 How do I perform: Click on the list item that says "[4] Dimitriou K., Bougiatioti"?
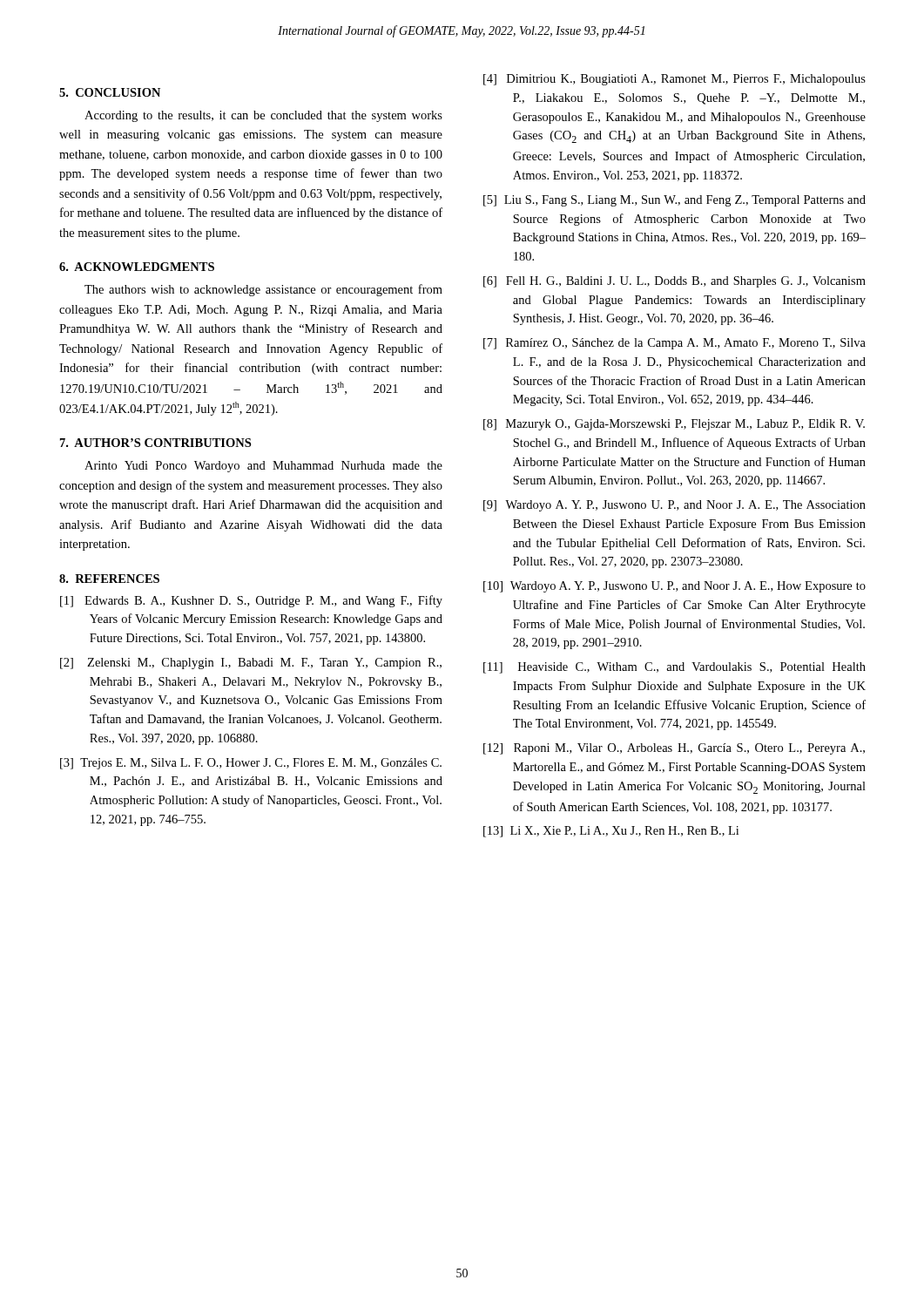[x=674, y=127]
